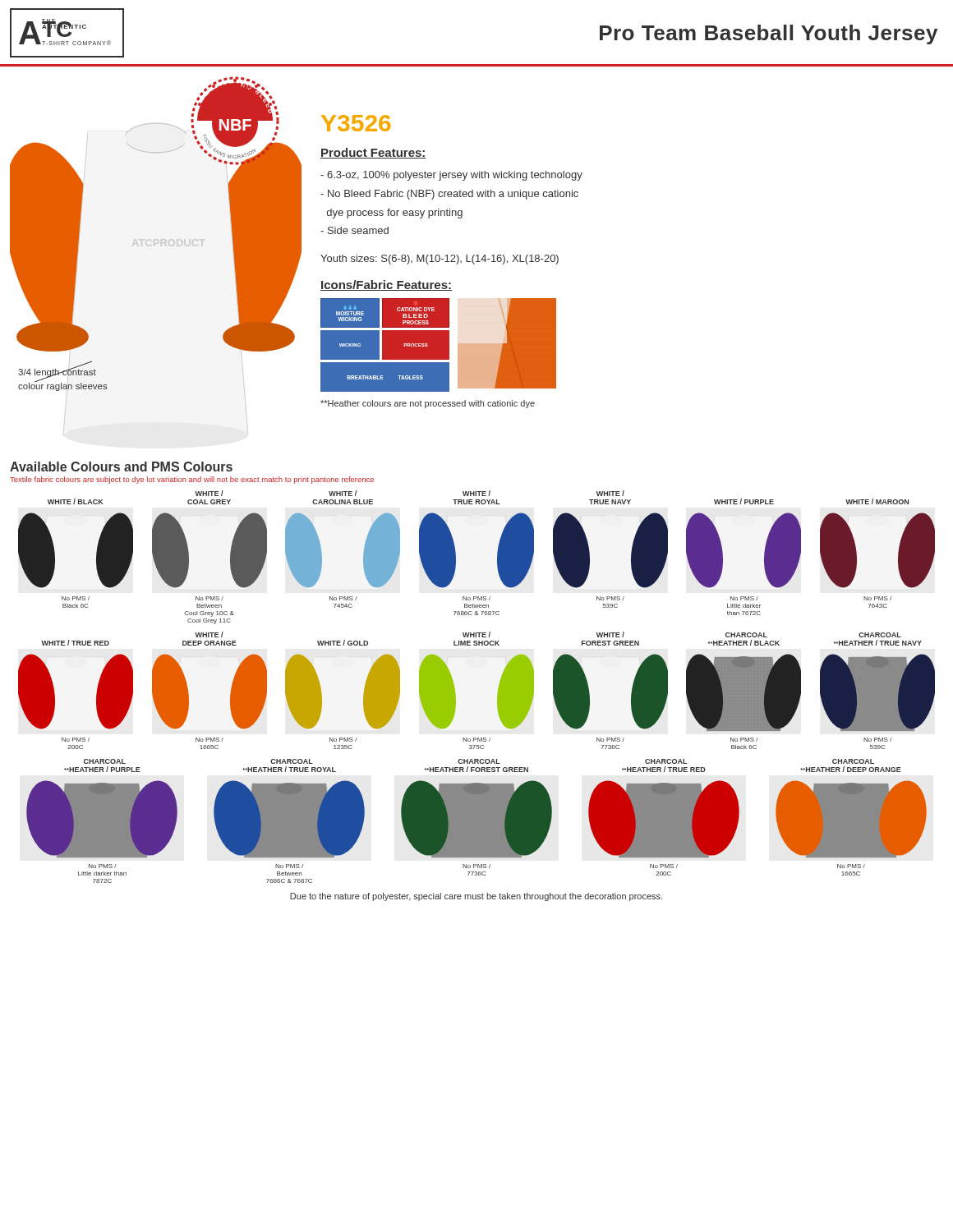Locate the text starting "Available Colours and PMS"
This screenshot has width=953, height=1232.
(x=121, y=467)
